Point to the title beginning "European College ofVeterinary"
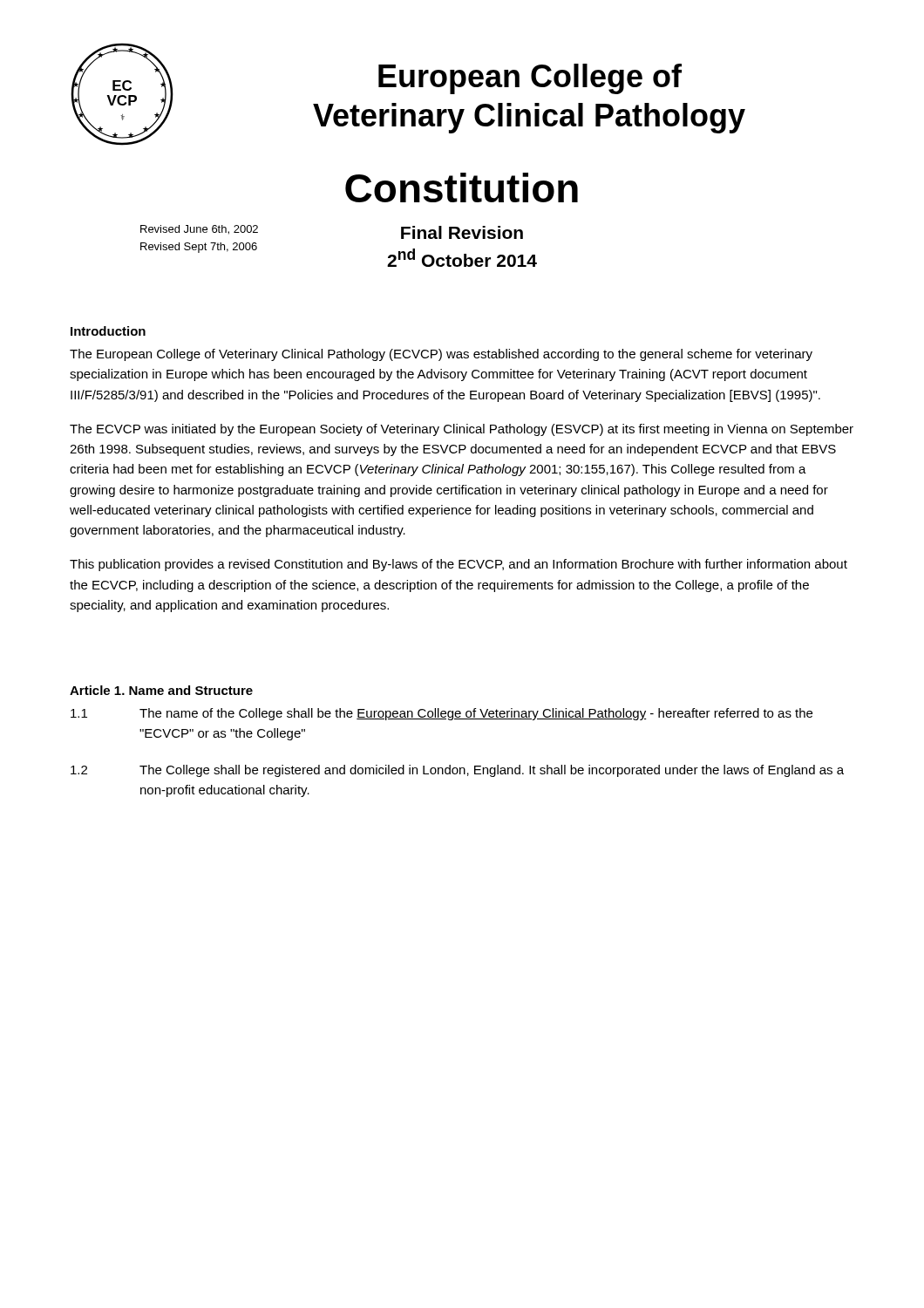 point(529,95)
